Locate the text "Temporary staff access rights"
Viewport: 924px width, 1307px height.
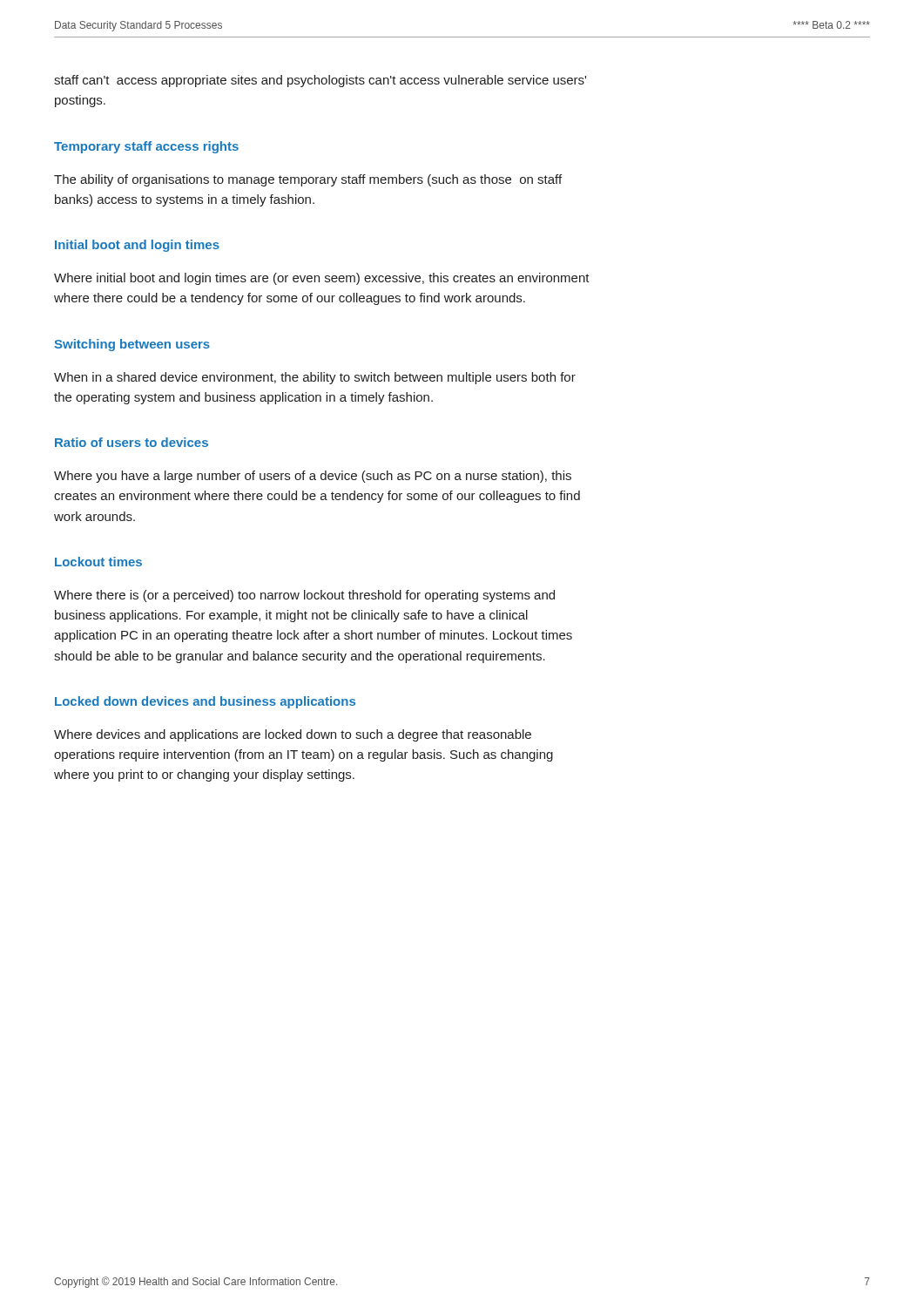[x=146, y=146]
